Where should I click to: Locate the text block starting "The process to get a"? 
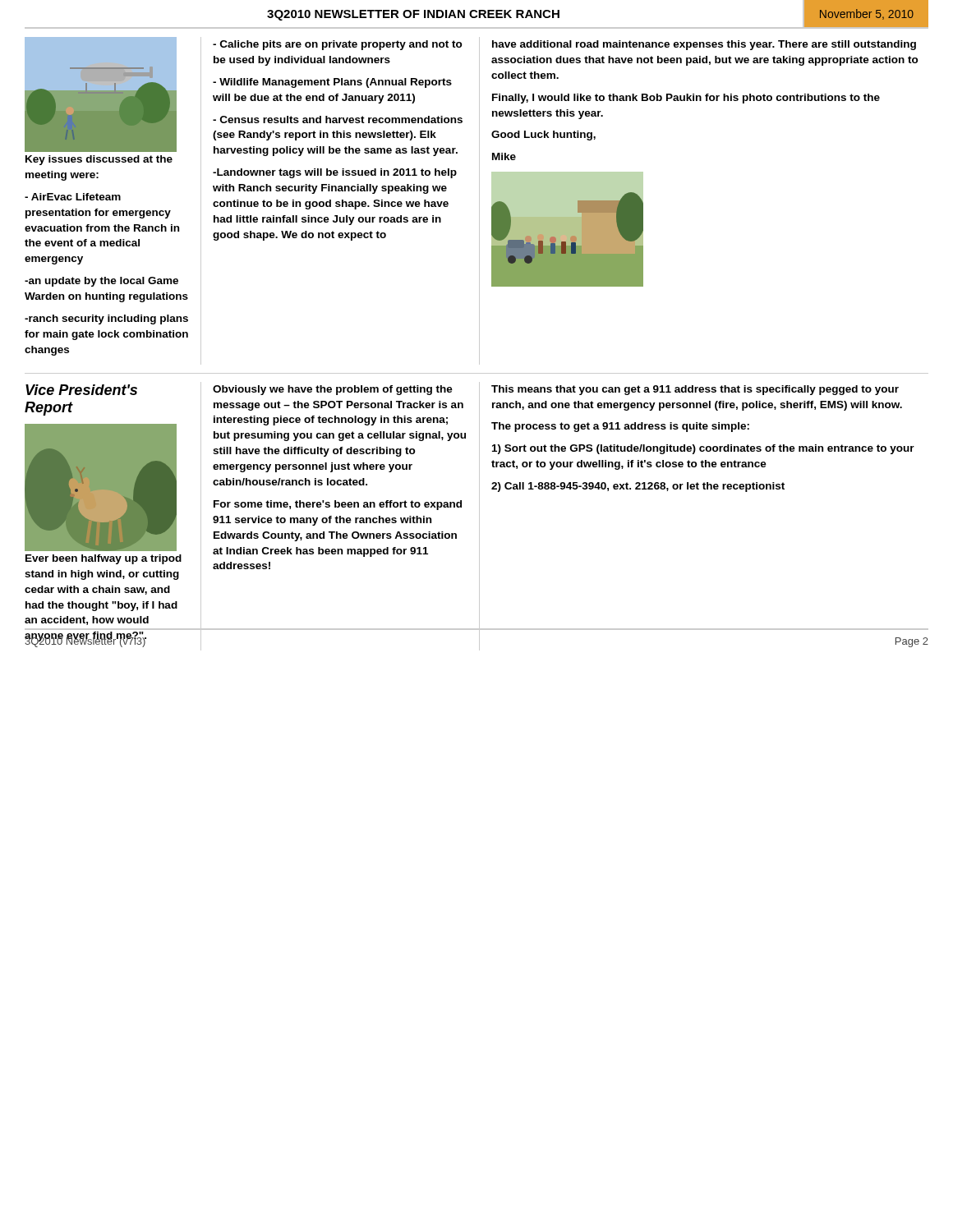pyautogui.click(x=710, y=427)
